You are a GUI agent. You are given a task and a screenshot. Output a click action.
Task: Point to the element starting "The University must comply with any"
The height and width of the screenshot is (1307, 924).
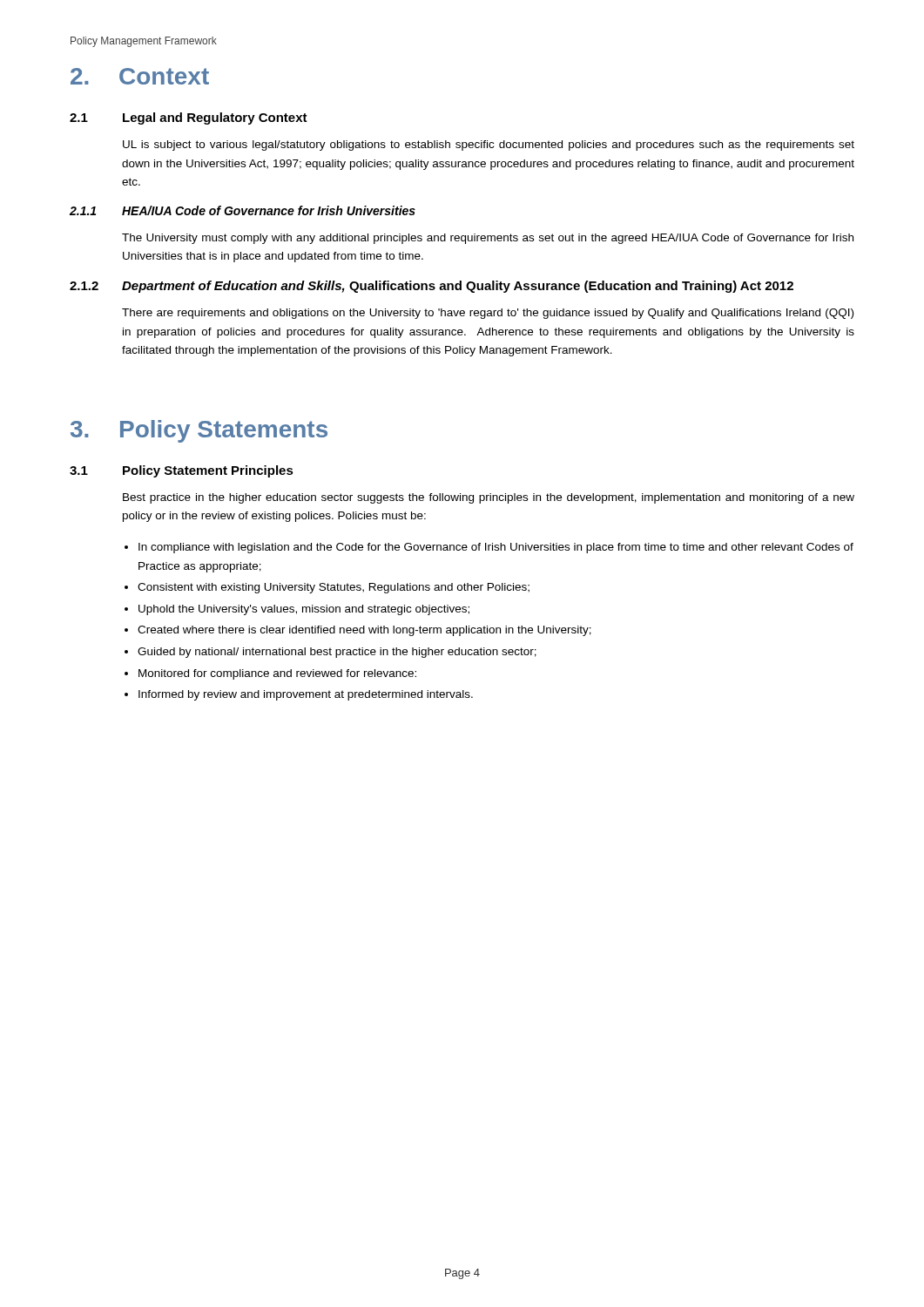click(488, 247)
